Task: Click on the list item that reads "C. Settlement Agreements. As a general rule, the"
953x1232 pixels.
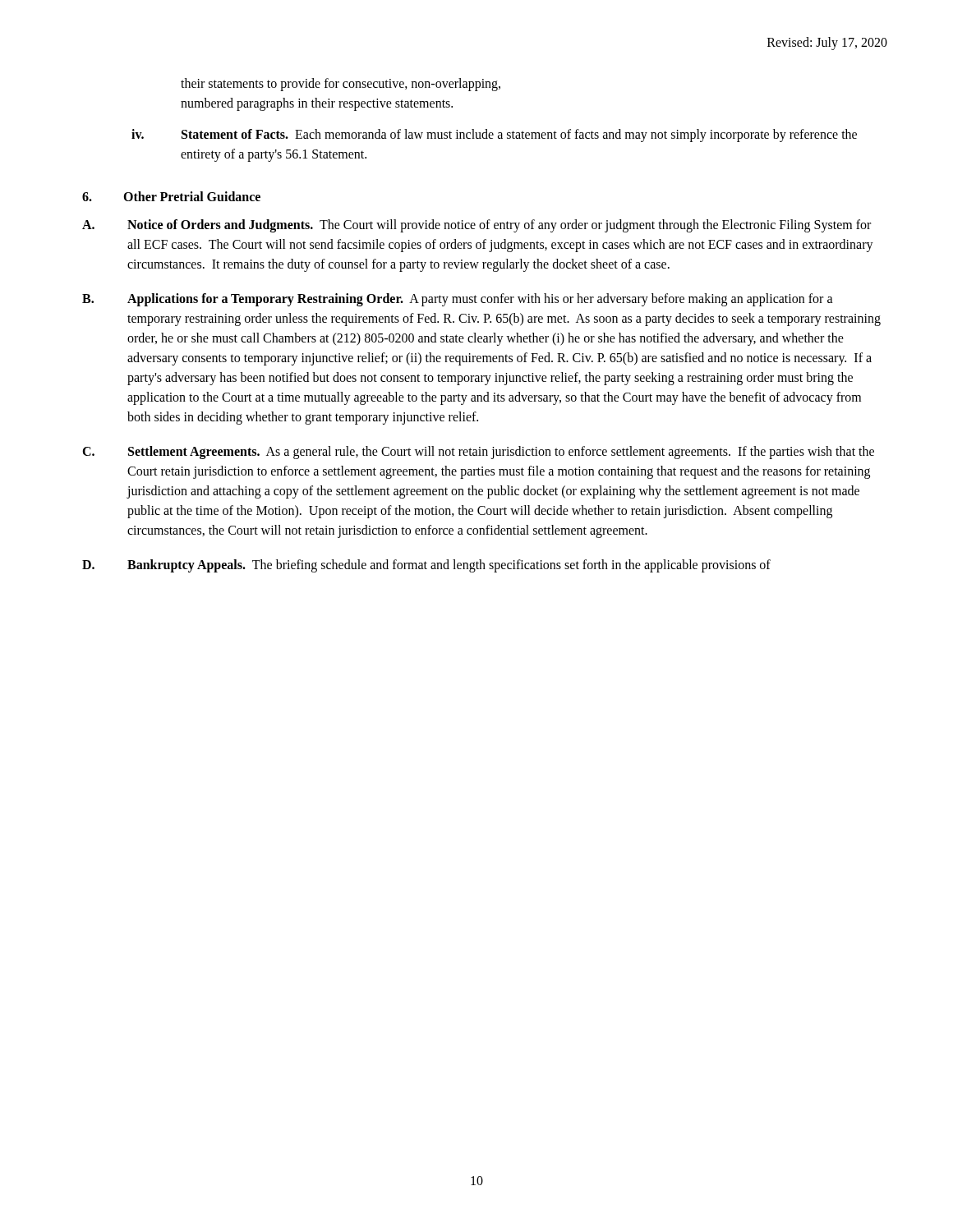Action: coord(485,491)
